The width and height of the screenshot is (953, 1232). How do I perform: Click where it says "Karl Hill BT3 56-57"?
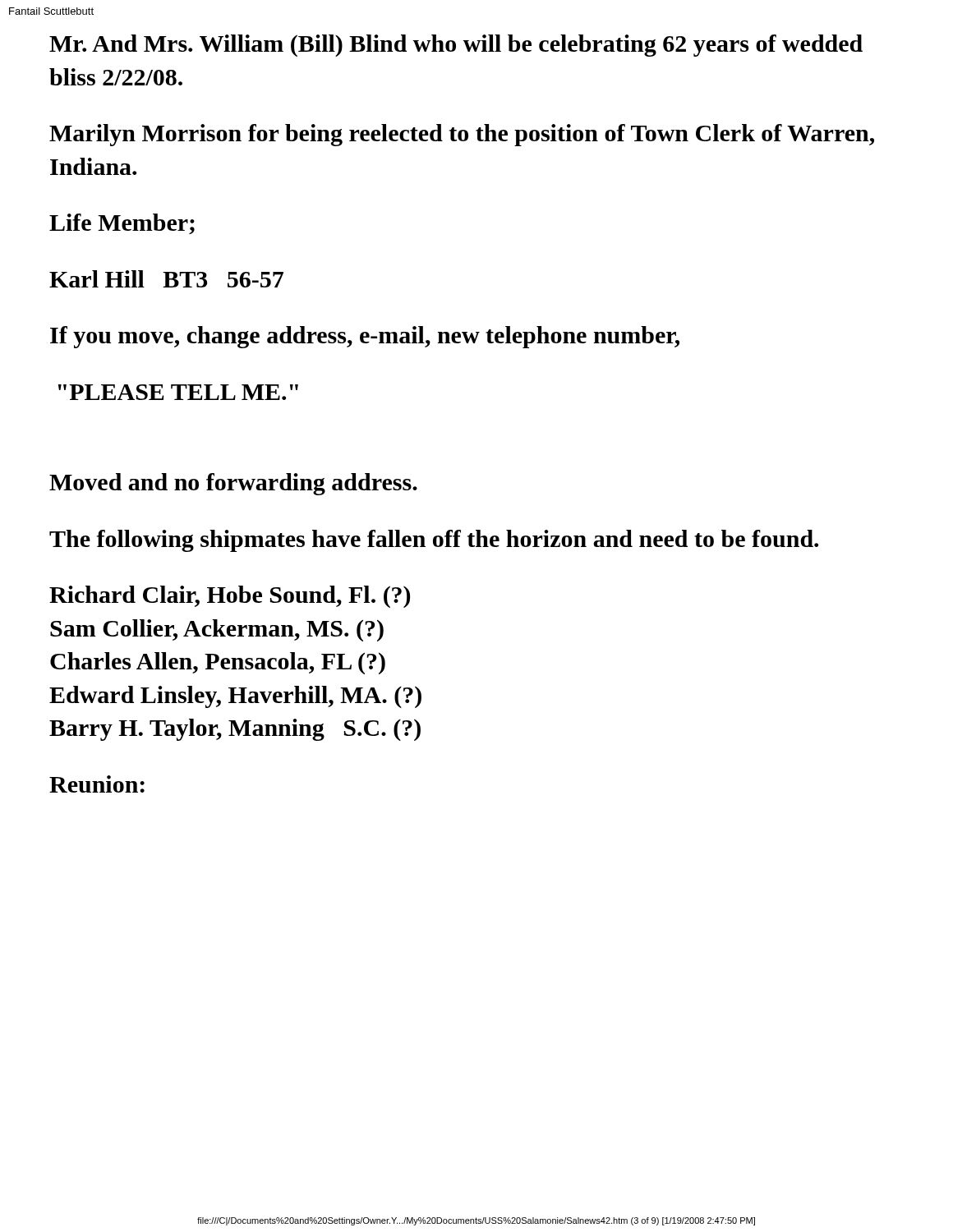point(167,278)
